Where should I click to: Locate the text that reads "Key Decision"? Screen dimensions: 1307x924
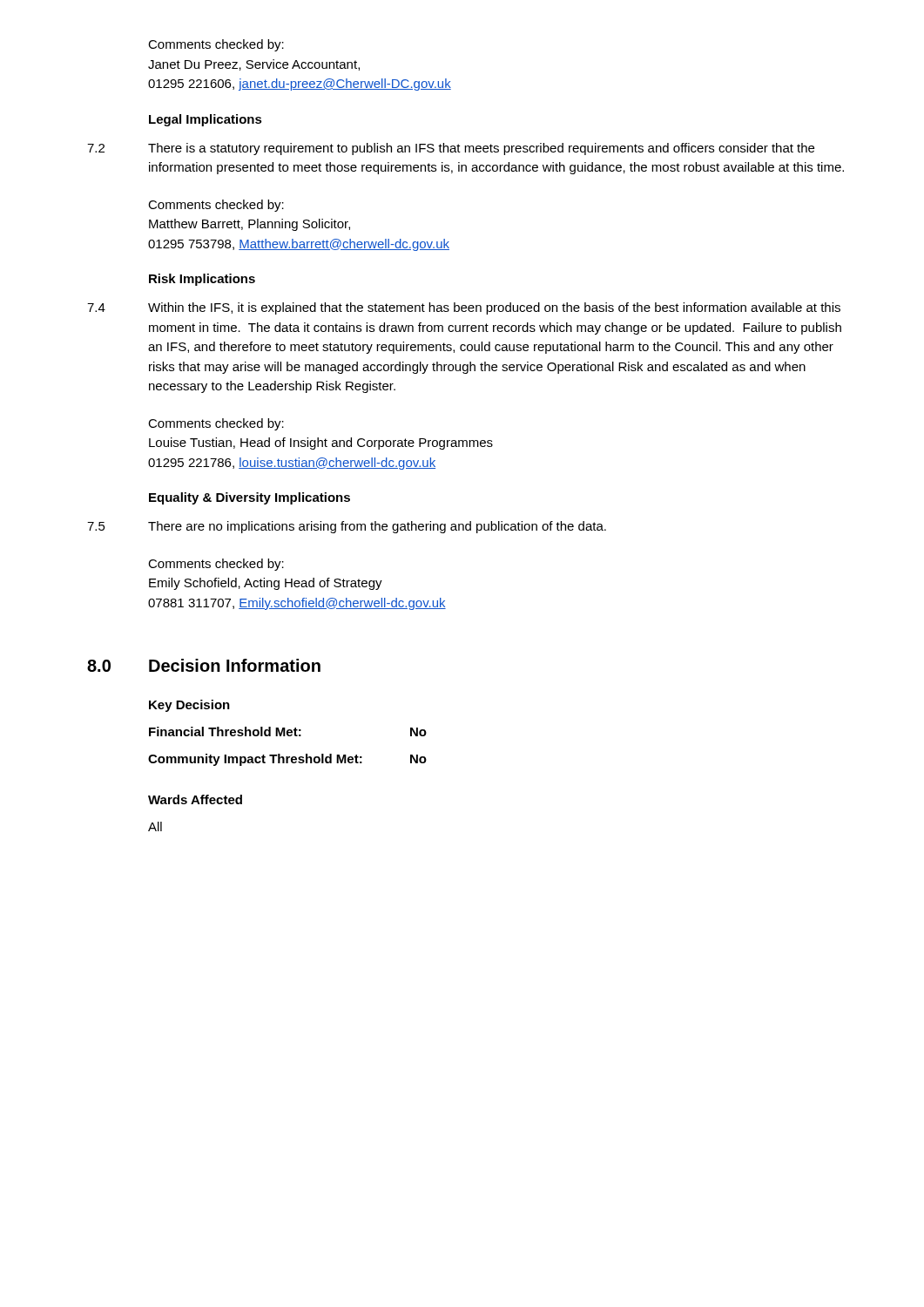[x=189, y=704]
